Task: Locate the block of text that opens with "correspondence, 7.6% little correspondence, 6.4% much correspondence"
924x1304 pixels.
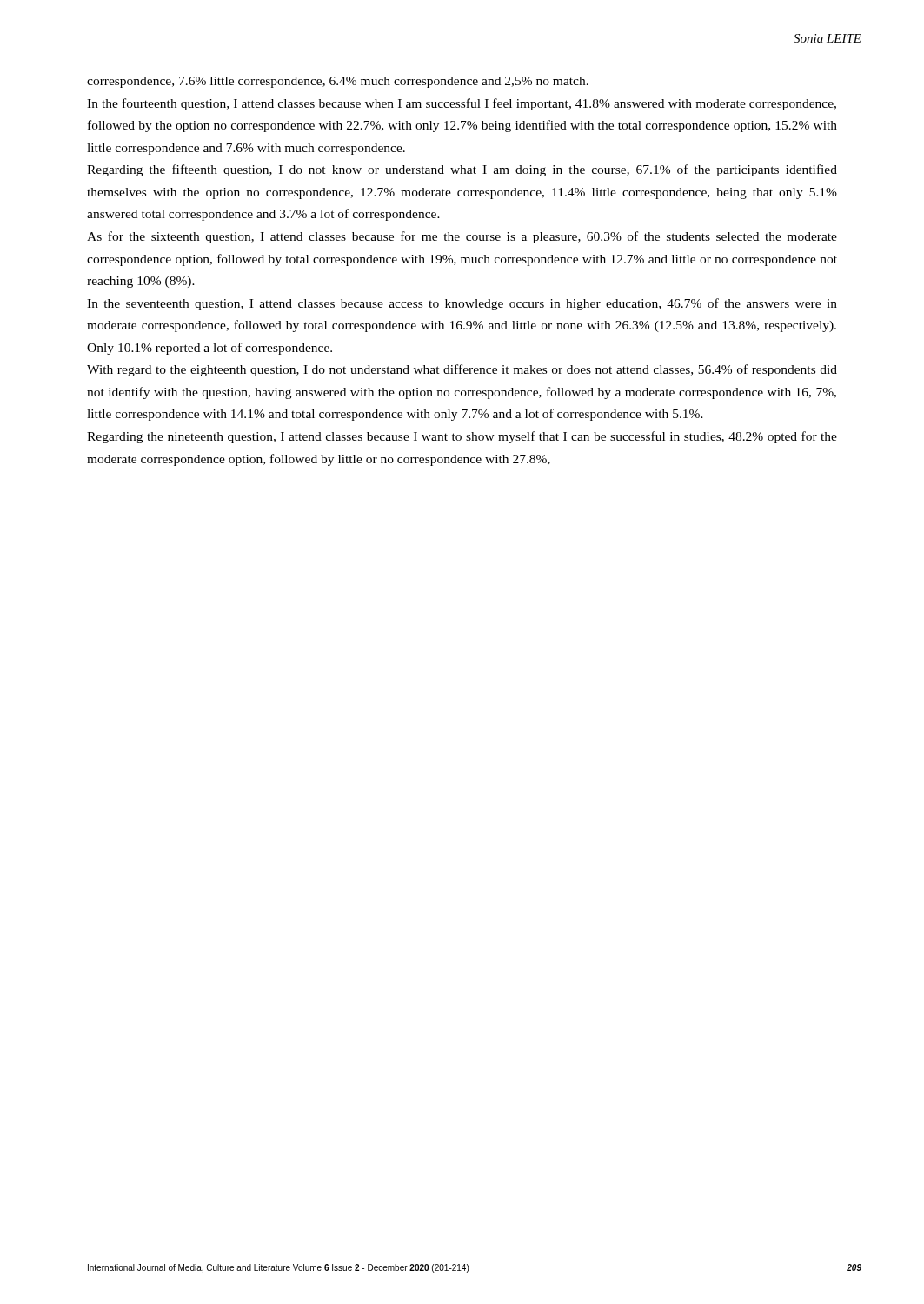Action: pos(462,81)
